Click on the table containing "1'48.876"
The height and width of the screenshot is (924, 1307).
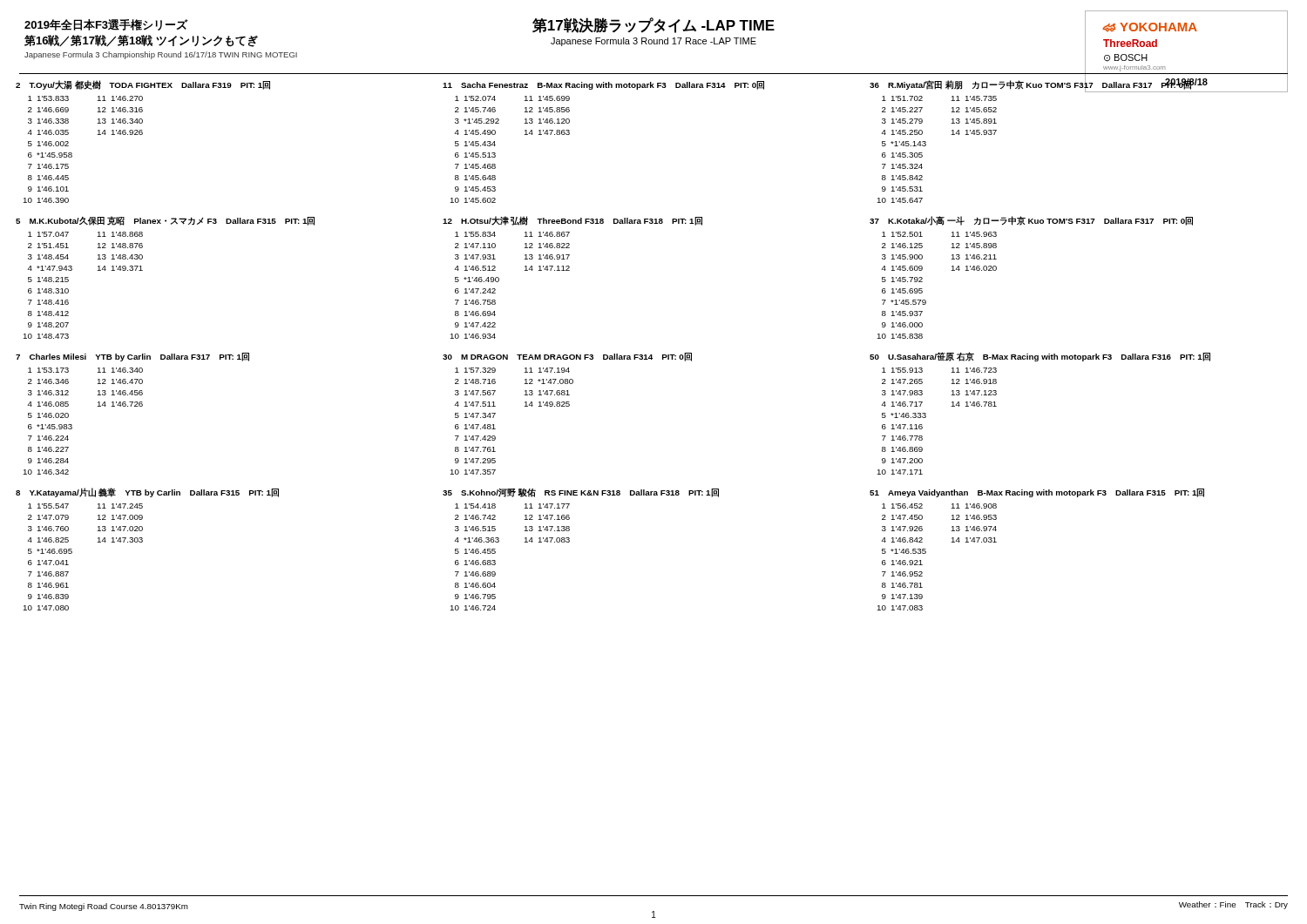click(227, 279)
